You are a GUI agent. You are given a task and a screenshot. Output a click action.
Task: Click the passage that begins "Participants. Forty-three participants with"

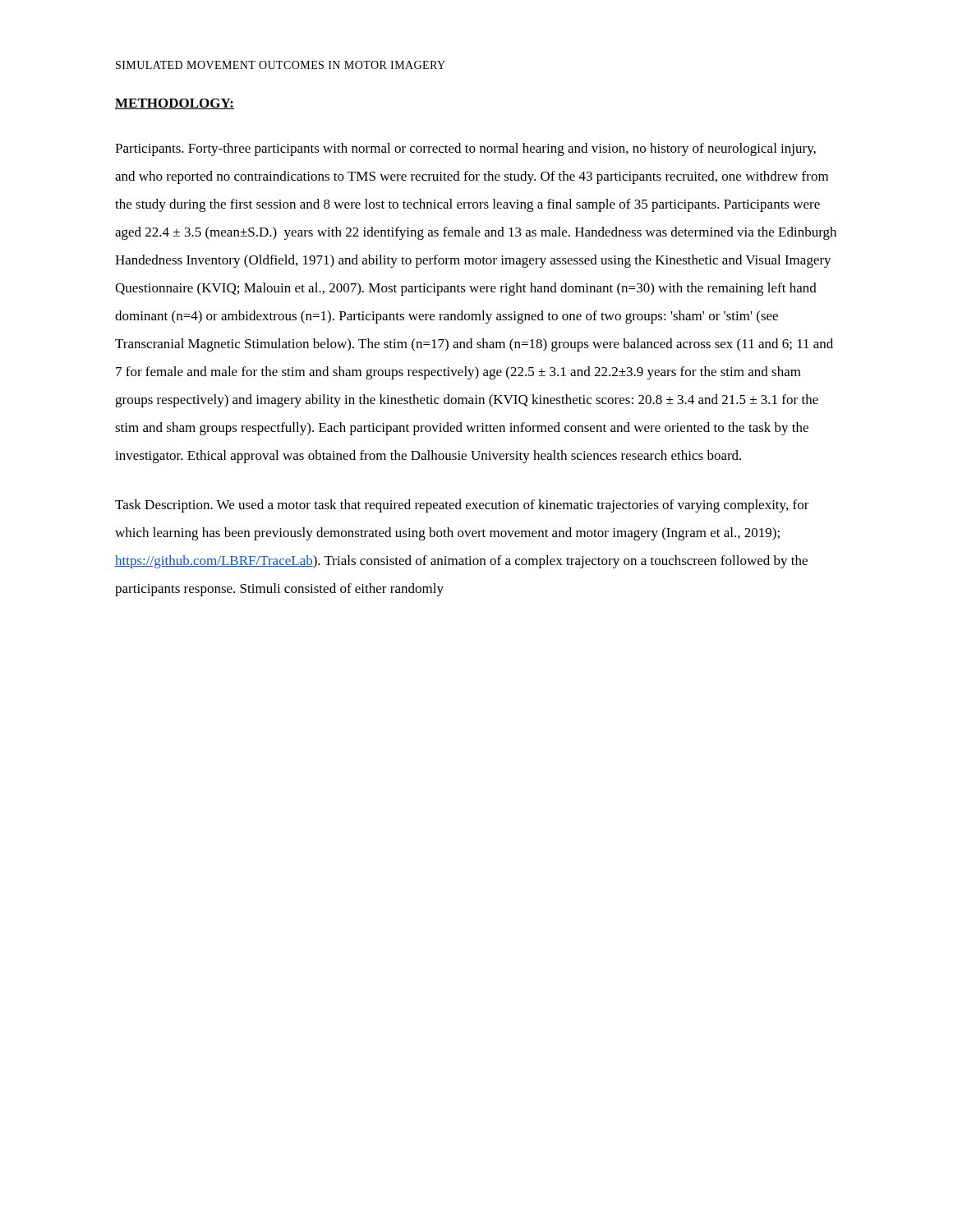point(476,302)
